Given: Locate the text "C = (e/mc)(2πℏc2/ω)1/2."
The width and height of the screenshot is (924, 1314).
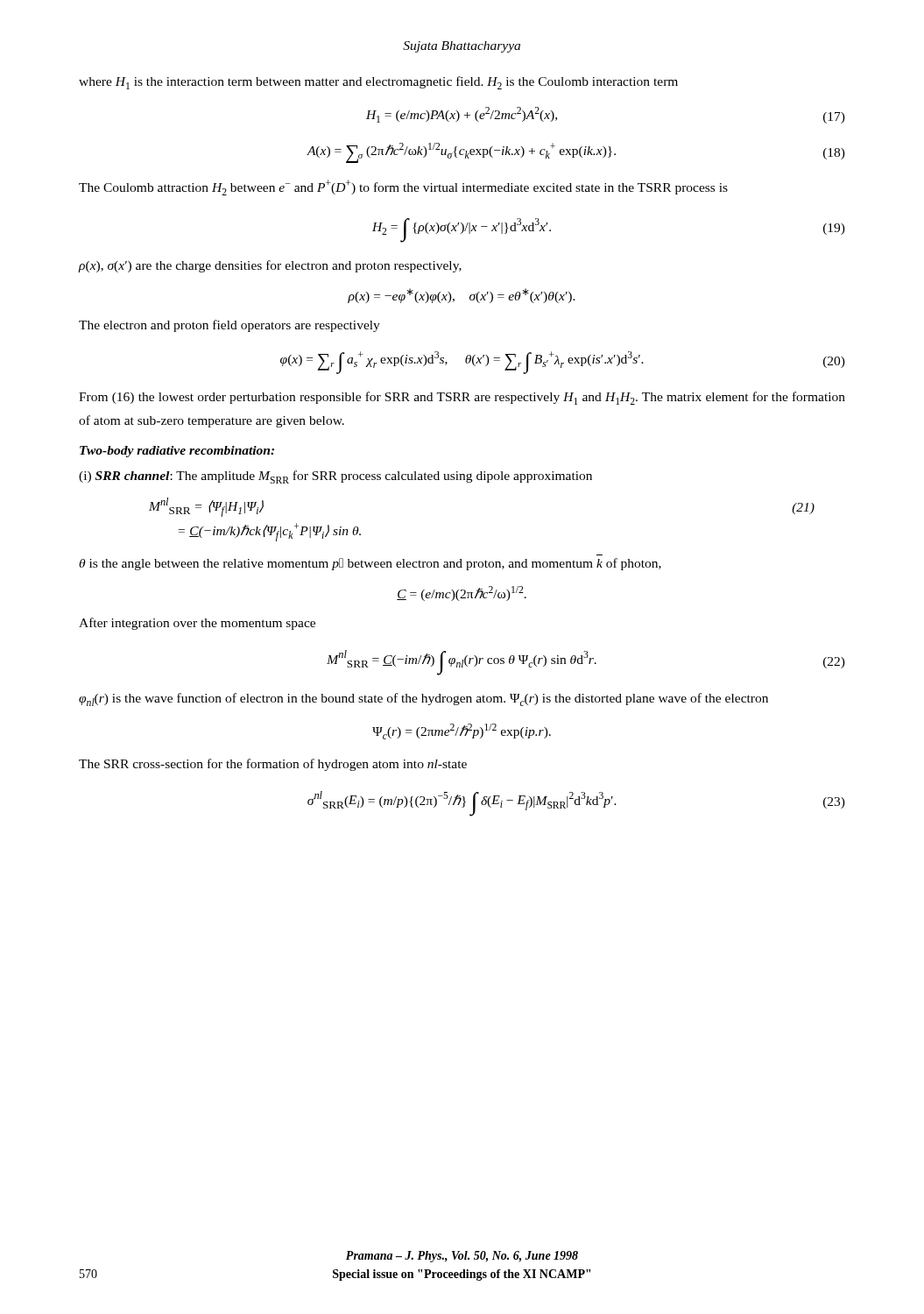Looking at the screenshot, I should 462,593.
